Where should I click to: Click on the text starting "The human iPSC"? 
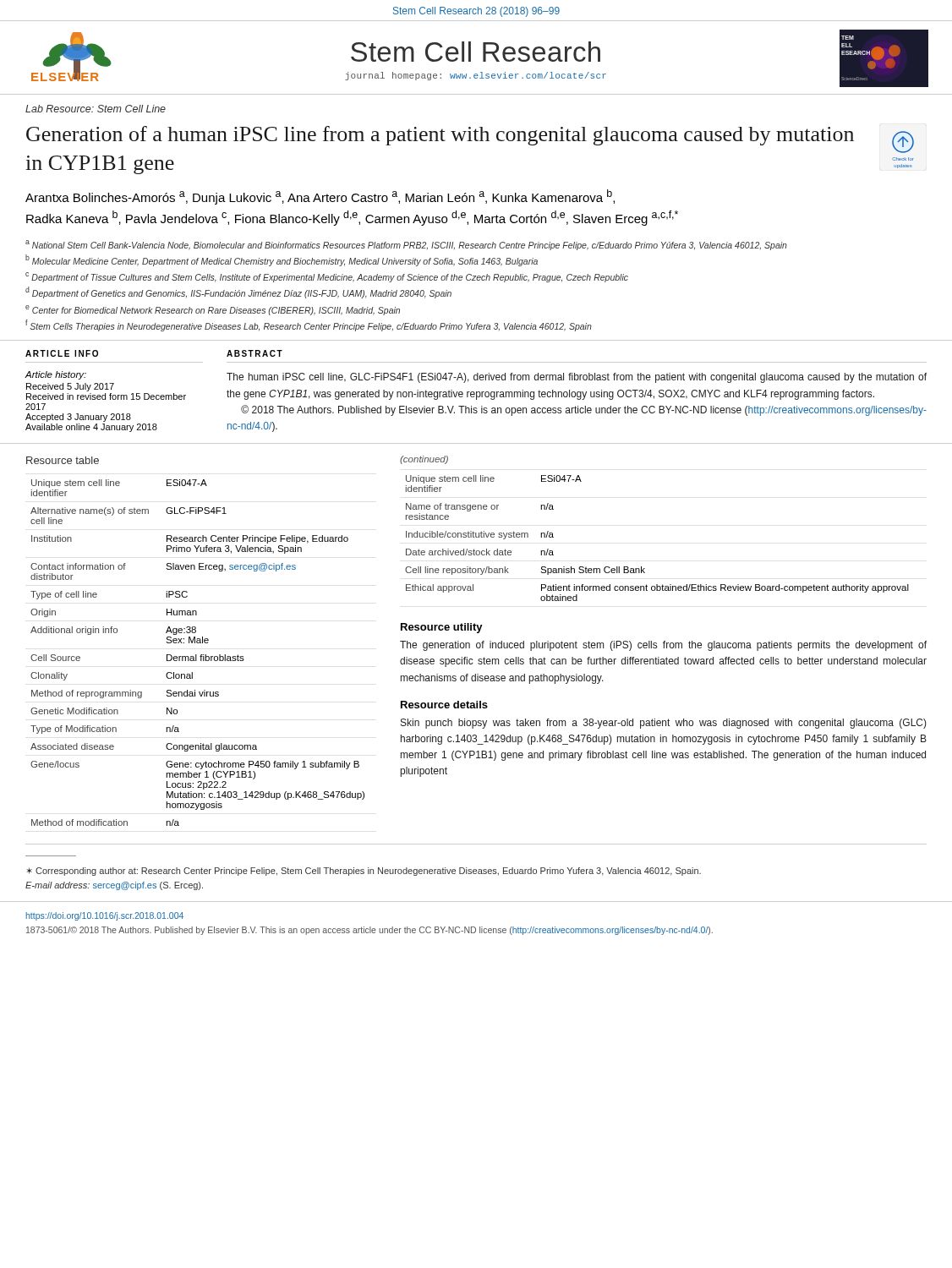tap(577, 402)
